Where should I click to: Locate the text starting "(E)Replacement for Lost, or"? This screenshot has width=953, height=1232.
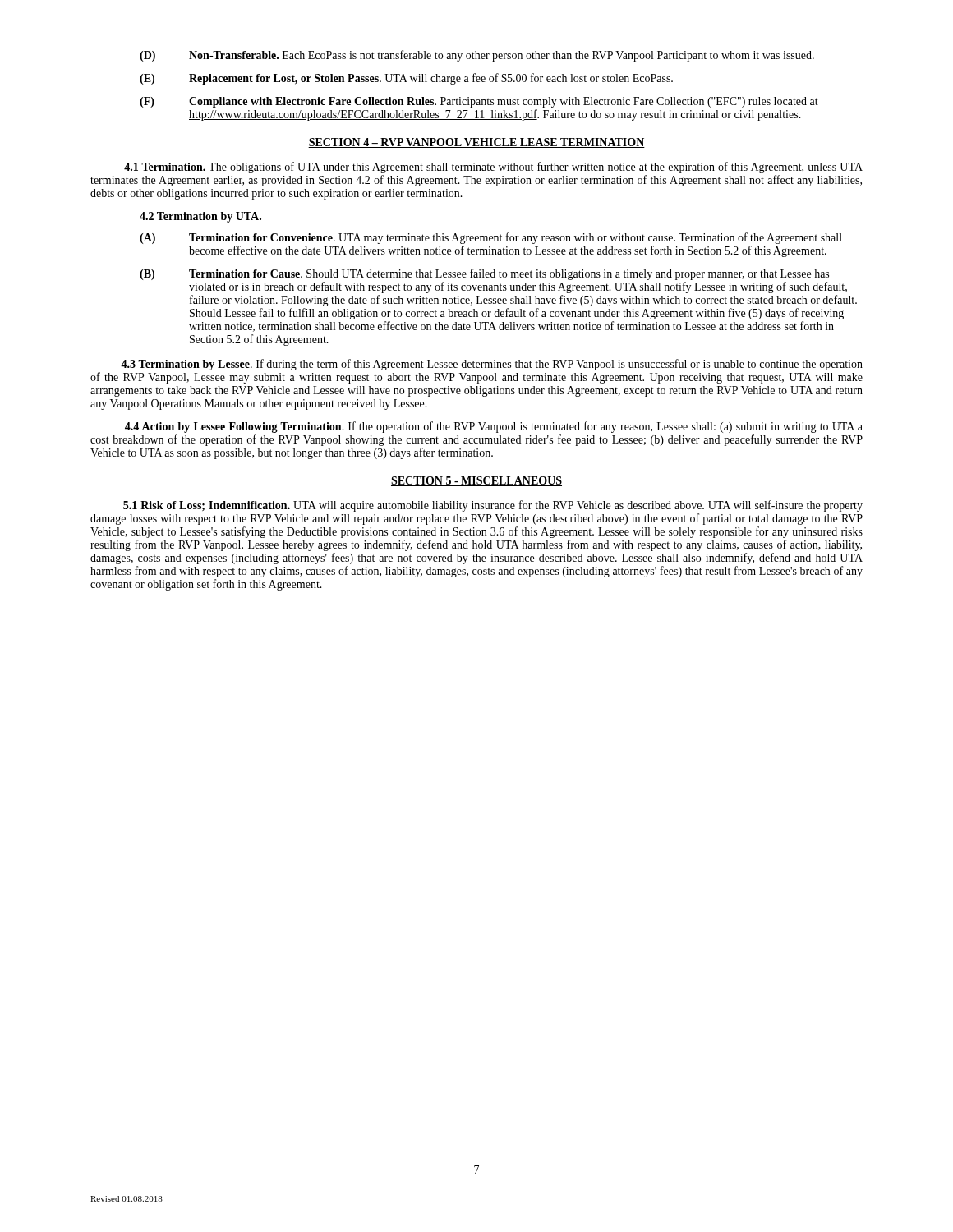[501, 79]
